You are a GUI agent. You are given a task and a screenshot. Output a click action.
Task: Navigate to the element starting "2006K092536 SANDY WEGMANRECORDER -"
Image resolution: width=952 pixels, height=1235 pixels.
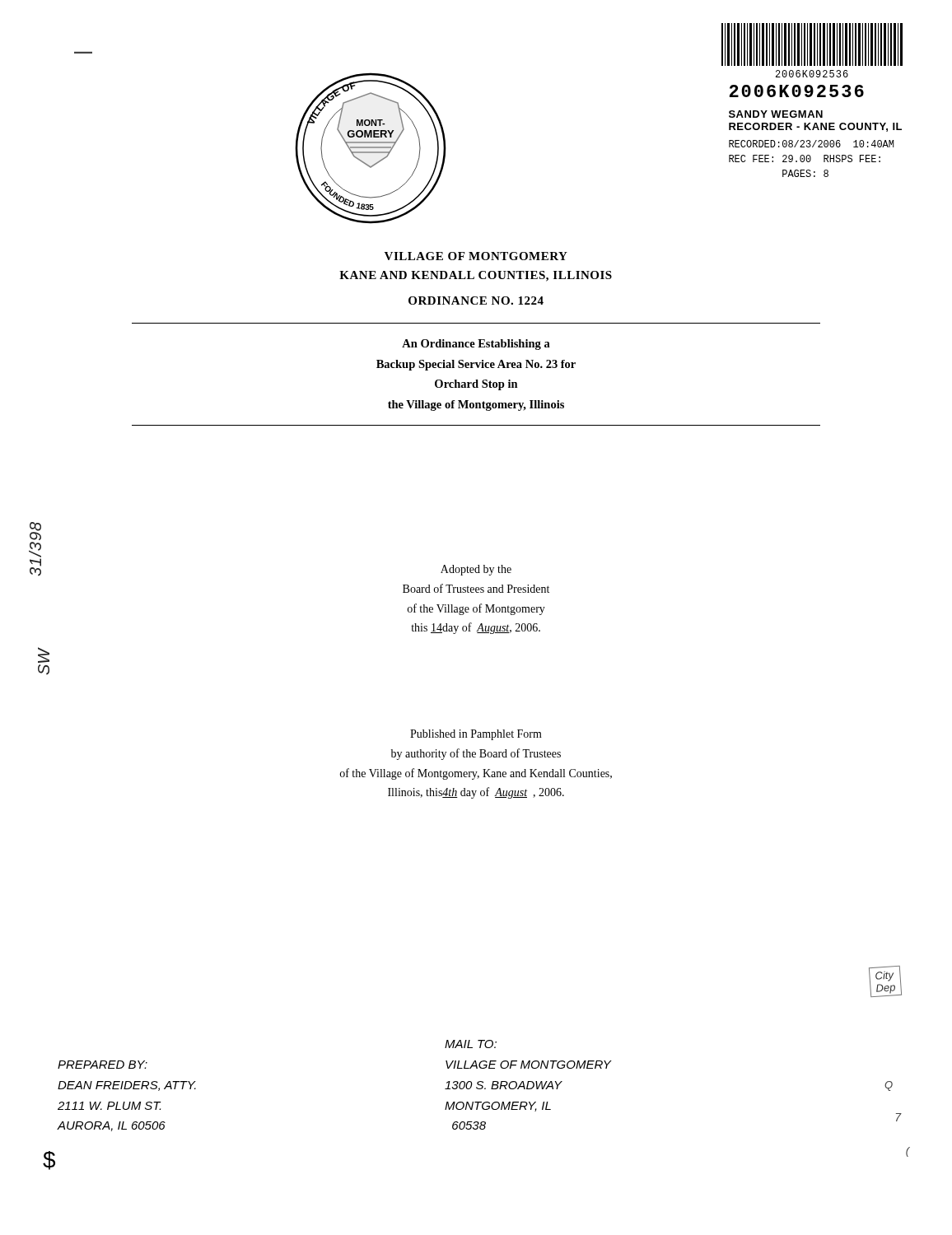pos(815,132)
